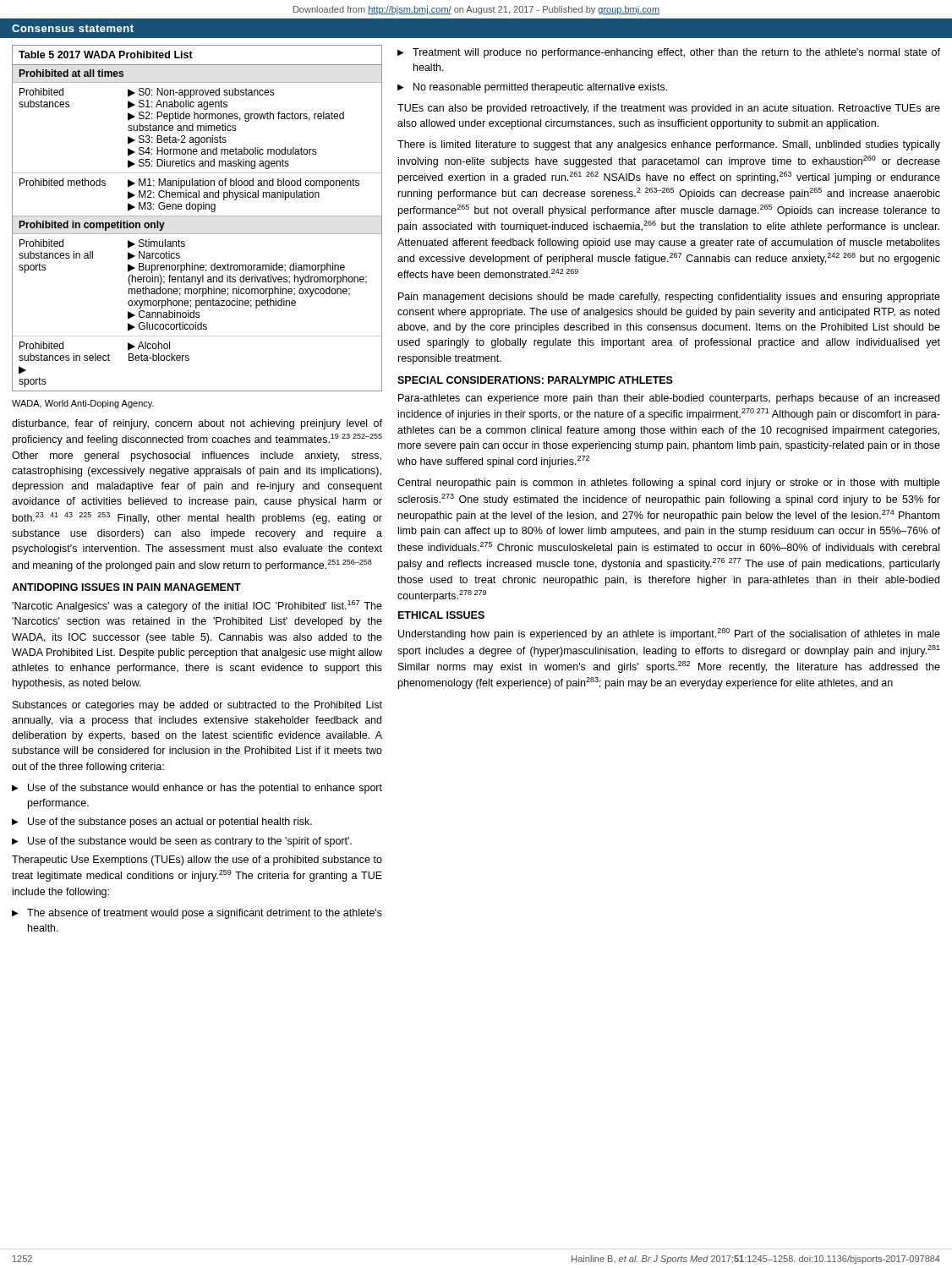
Task: Locate the text block that reads "Substances or categories may be added or"
Action: (197, 736)
